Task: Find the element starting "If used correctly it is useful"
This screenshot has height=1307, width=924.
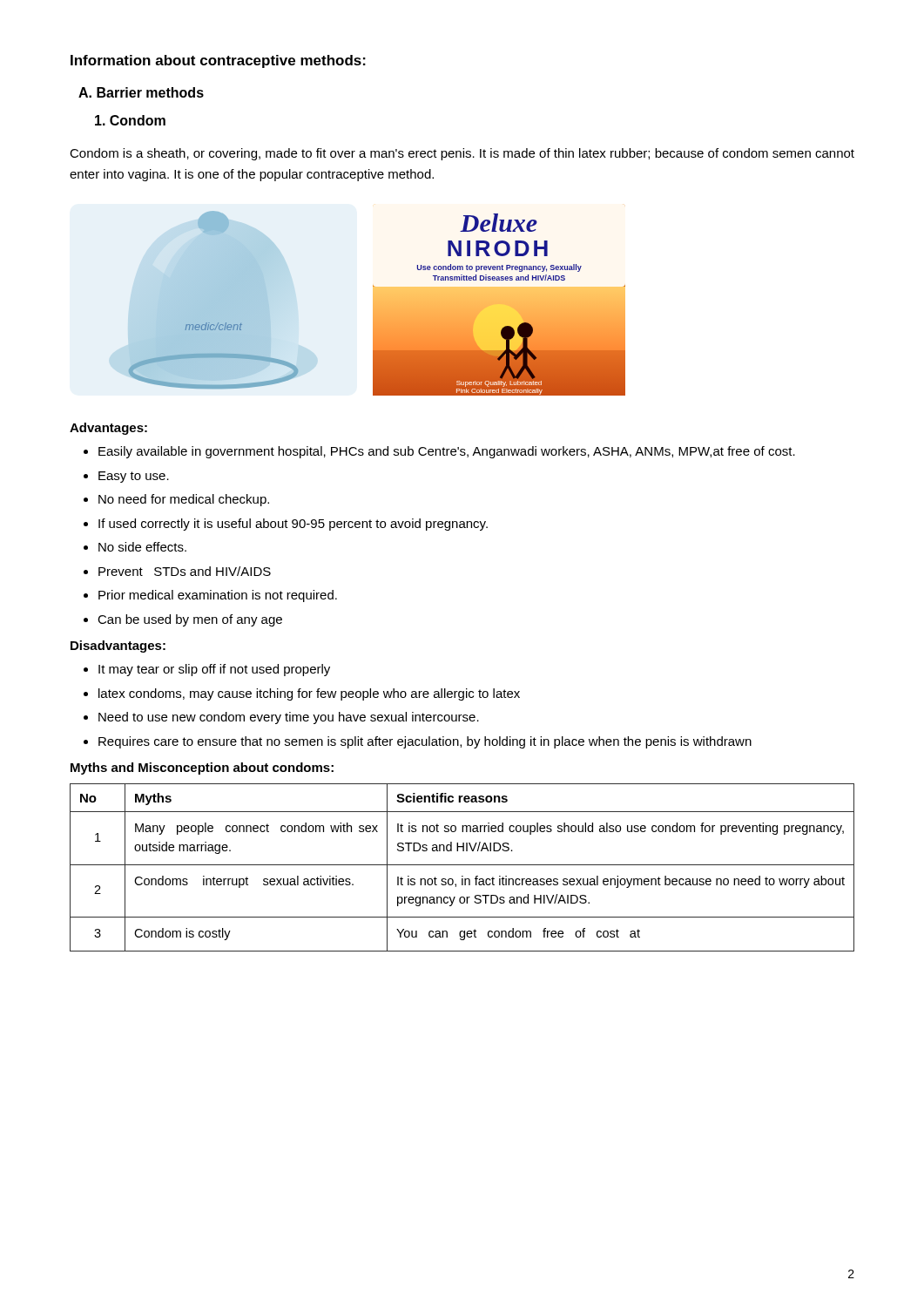Action: coord(476,523)
